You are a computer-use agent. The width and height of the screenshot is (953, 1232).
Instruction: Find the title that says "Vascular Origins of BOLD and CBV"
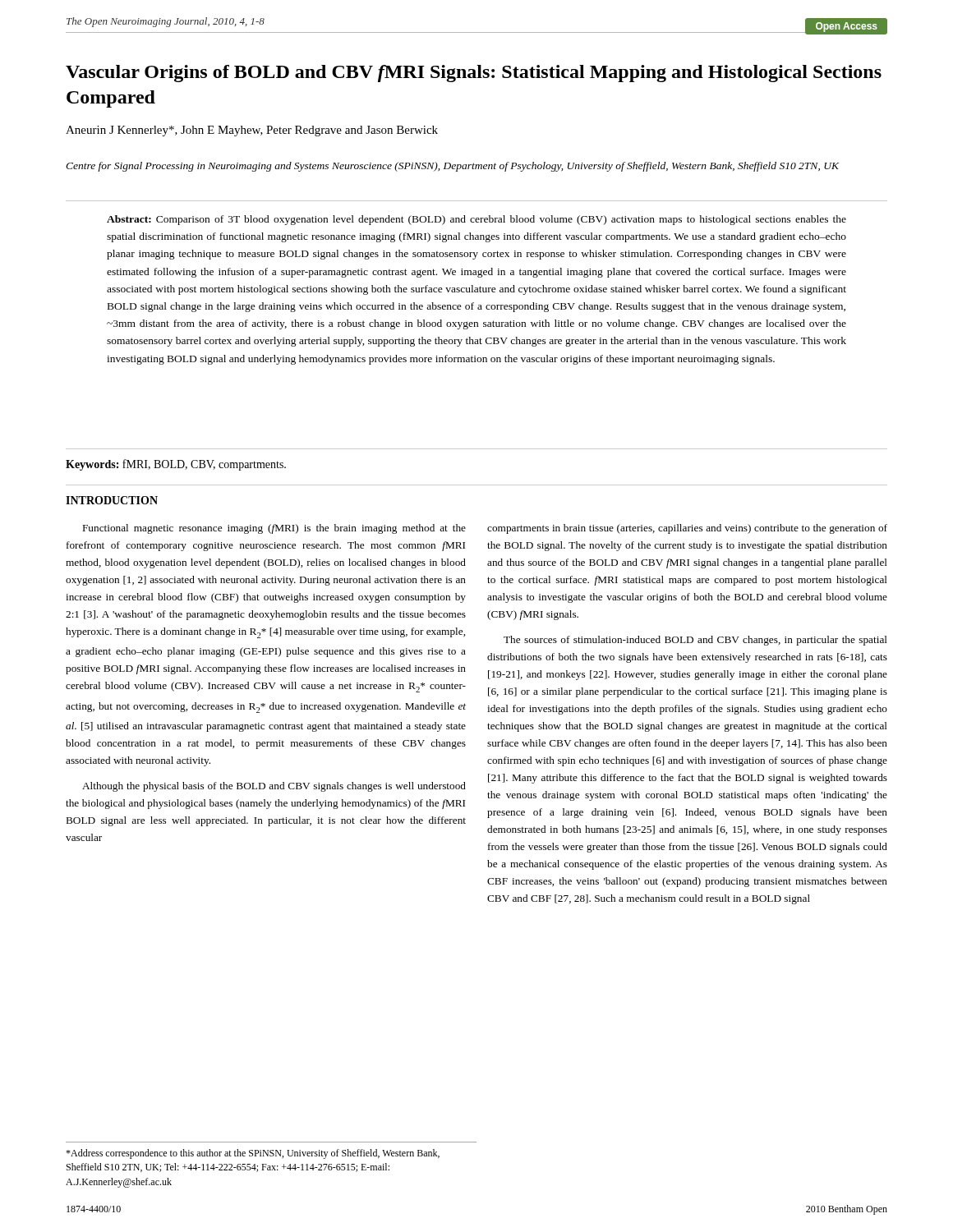point(474,84)
